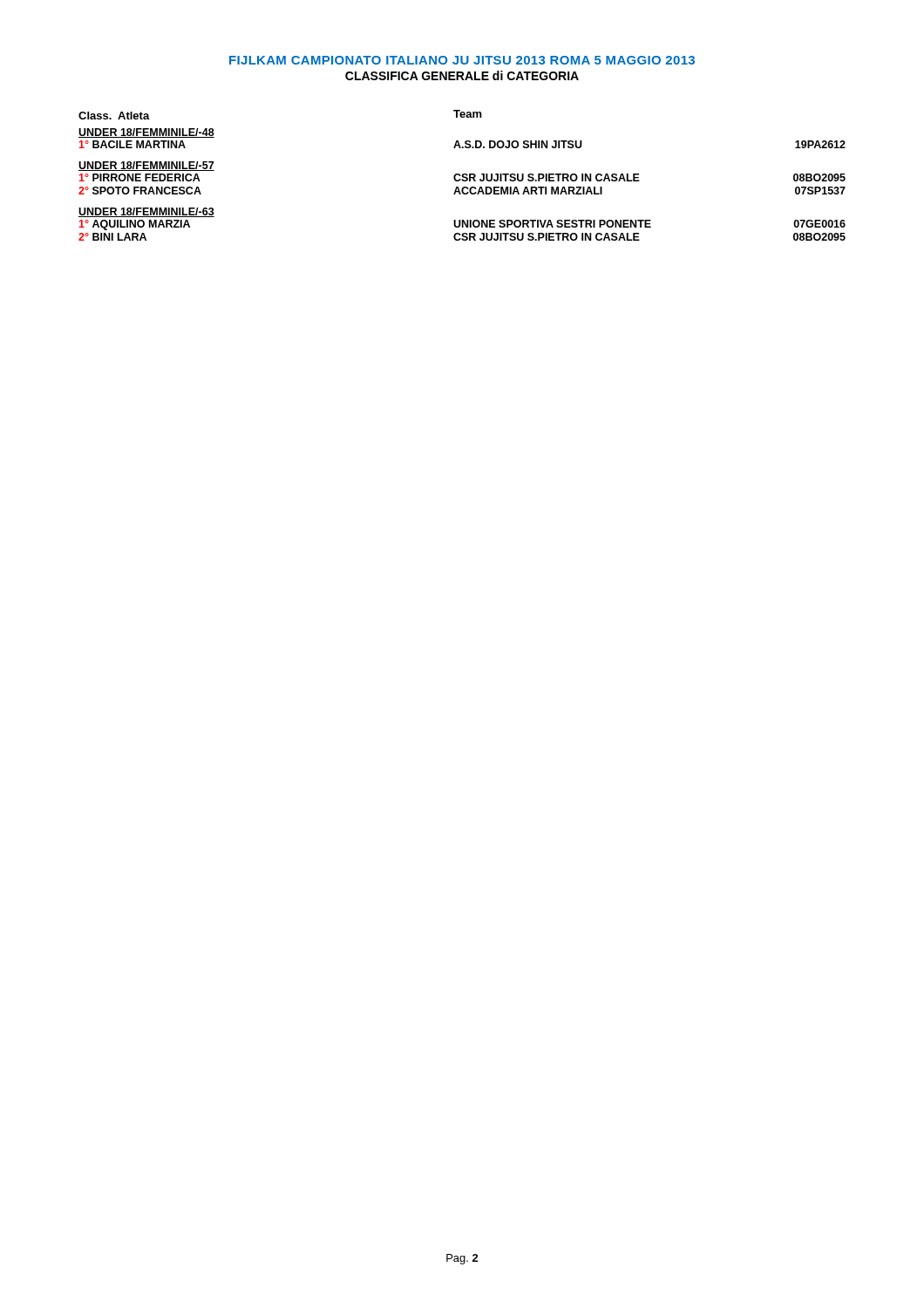Image resolution: width=924 pixels, height=1308 pixels.
Task: Navigate to the block starting "UNDER 18/FEMMINILE/-48"
Action: click(146, 133)
